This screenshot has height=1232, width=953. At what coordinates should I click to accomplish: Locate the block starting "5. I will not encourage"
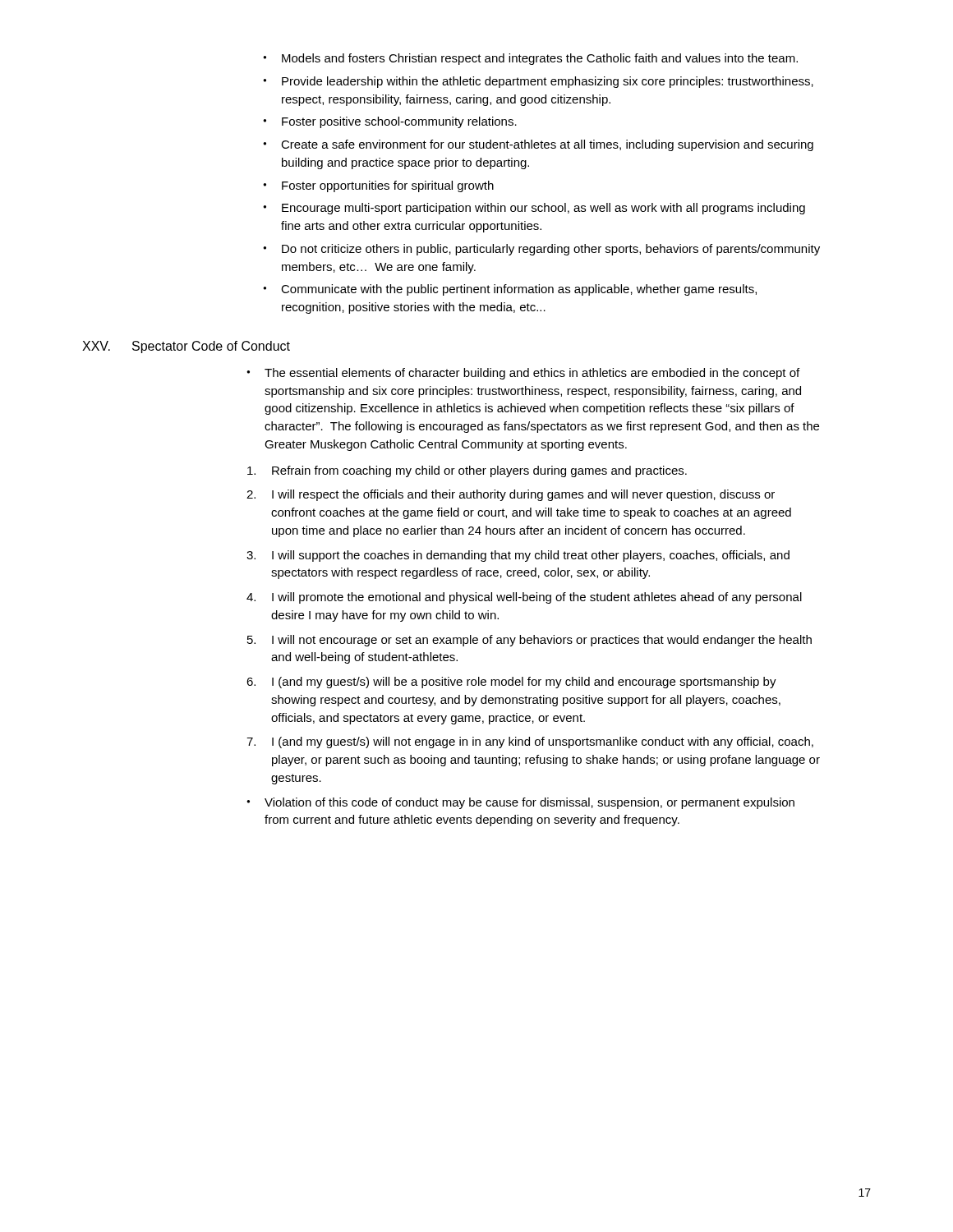[x=534, y=648]
